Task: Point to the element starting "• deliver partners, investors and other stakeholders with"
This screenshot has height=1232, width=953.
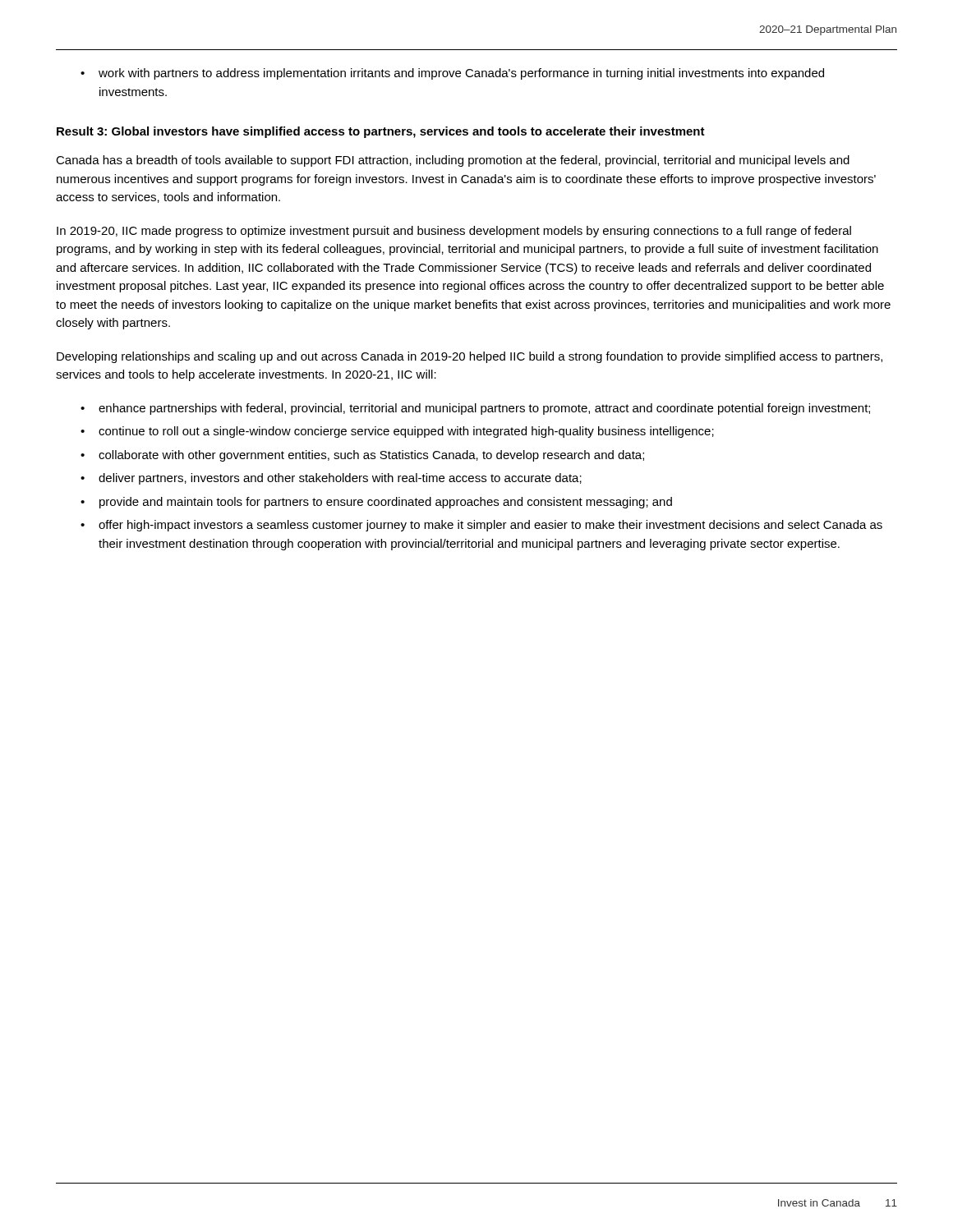Action: [489, 478]
